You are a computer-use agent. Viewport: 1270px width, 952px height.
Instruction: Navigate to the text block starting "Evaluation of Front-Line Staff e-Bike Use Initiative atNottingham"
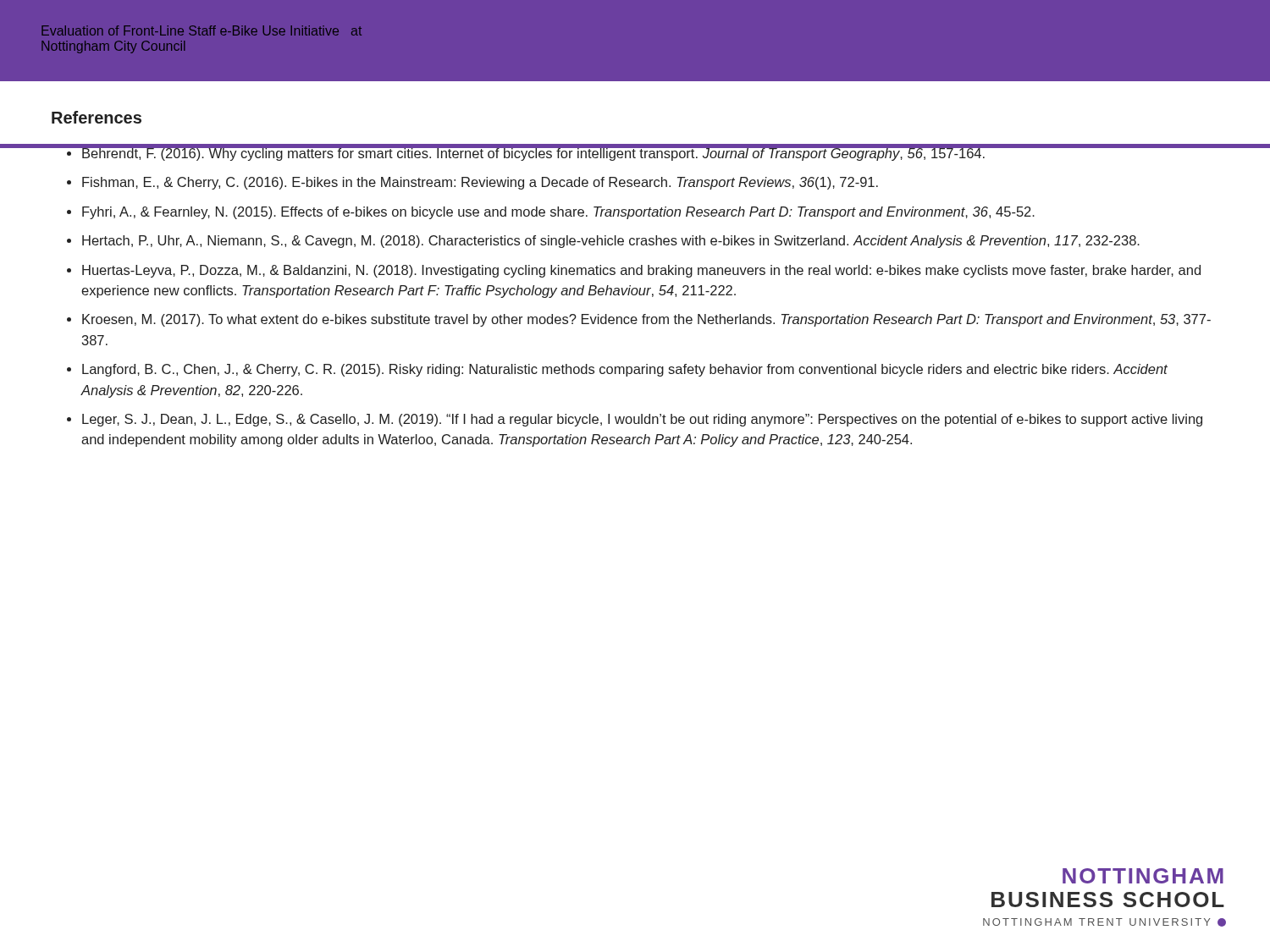pos(202,30)
